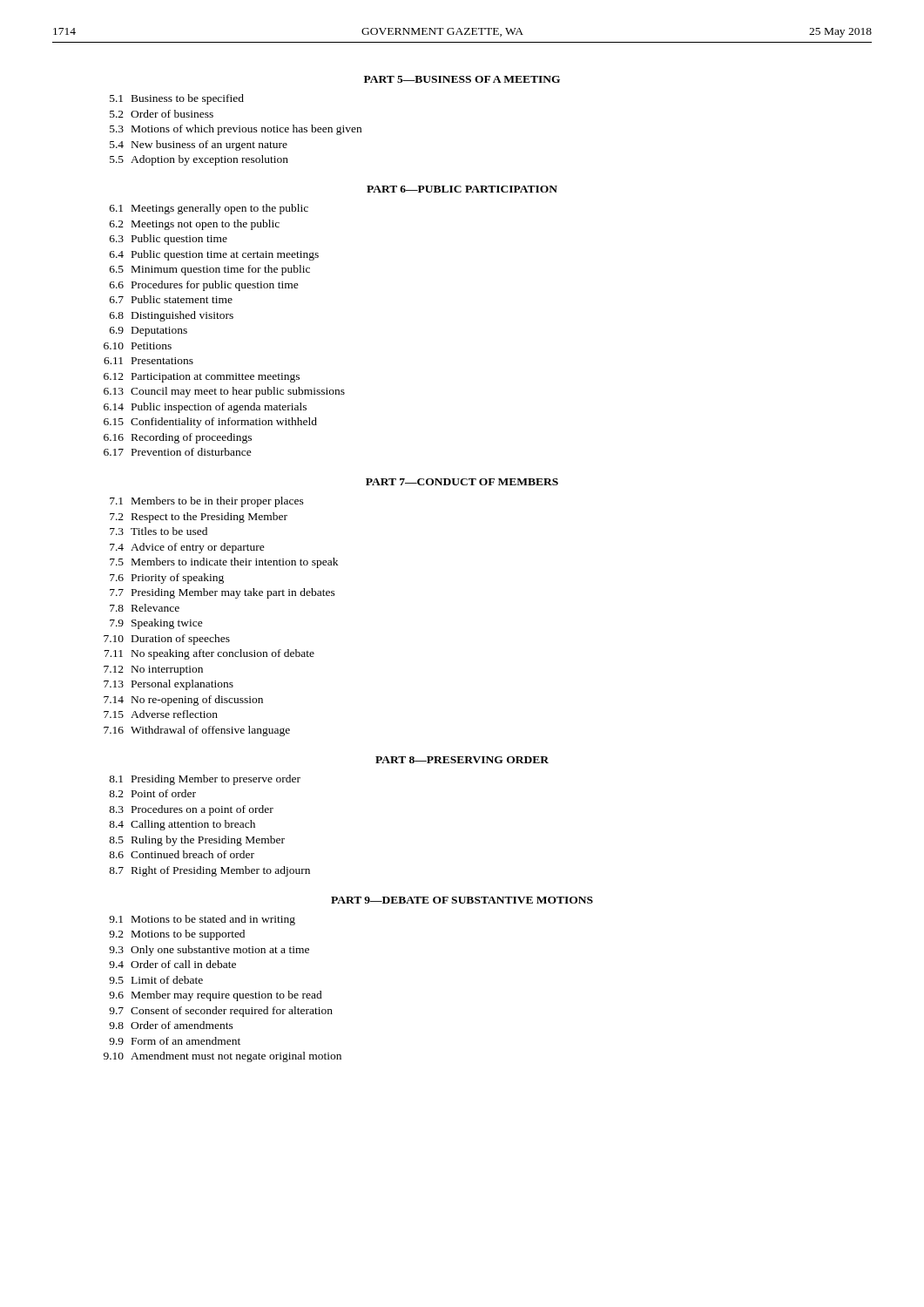Viewport: 924px width, 1307px height.
Task: Click on the element starting "6.15Confidentiality of information withheld"
Action: pos(210,423)
